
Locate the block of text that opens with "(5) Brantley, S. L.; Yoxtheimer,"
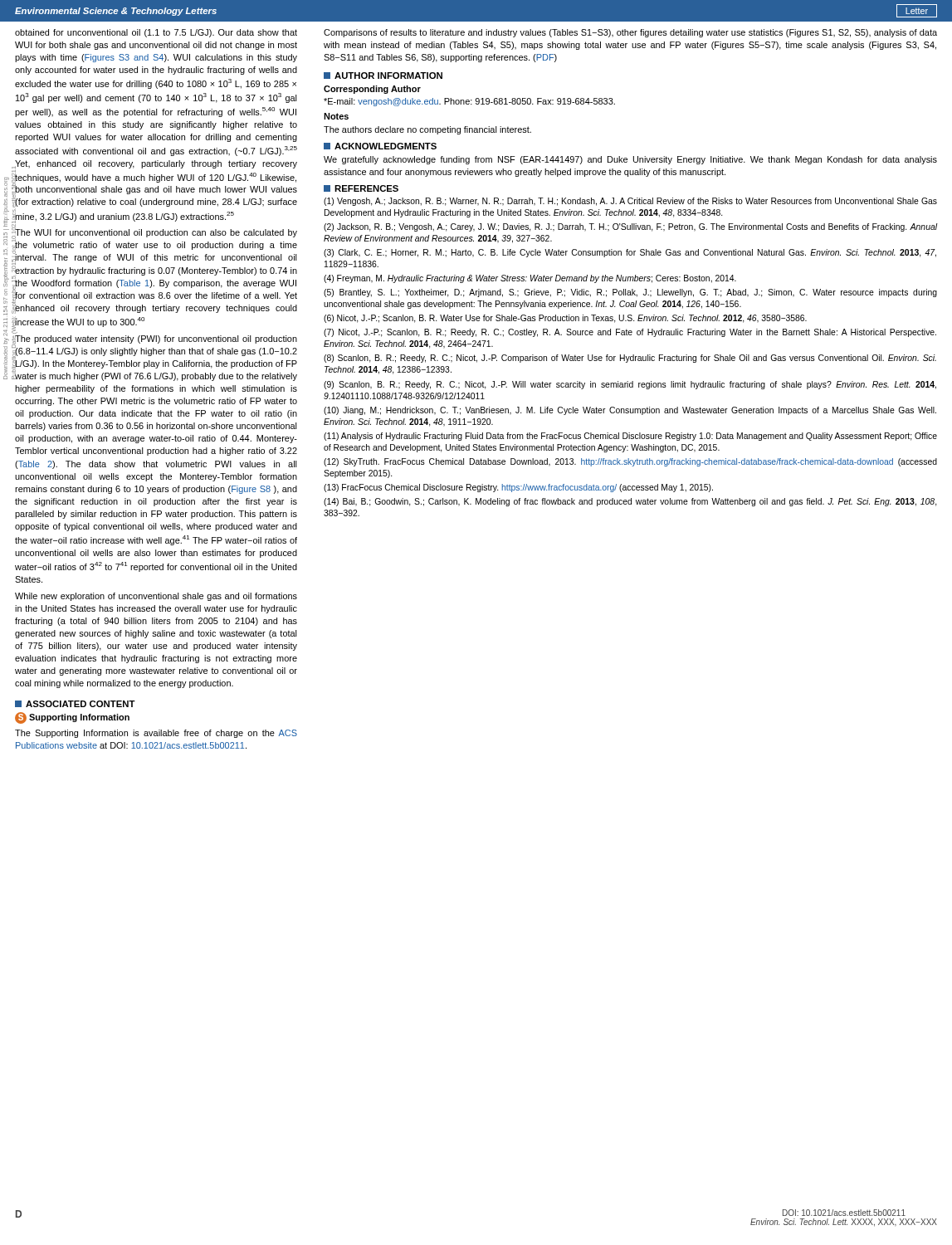630,298
